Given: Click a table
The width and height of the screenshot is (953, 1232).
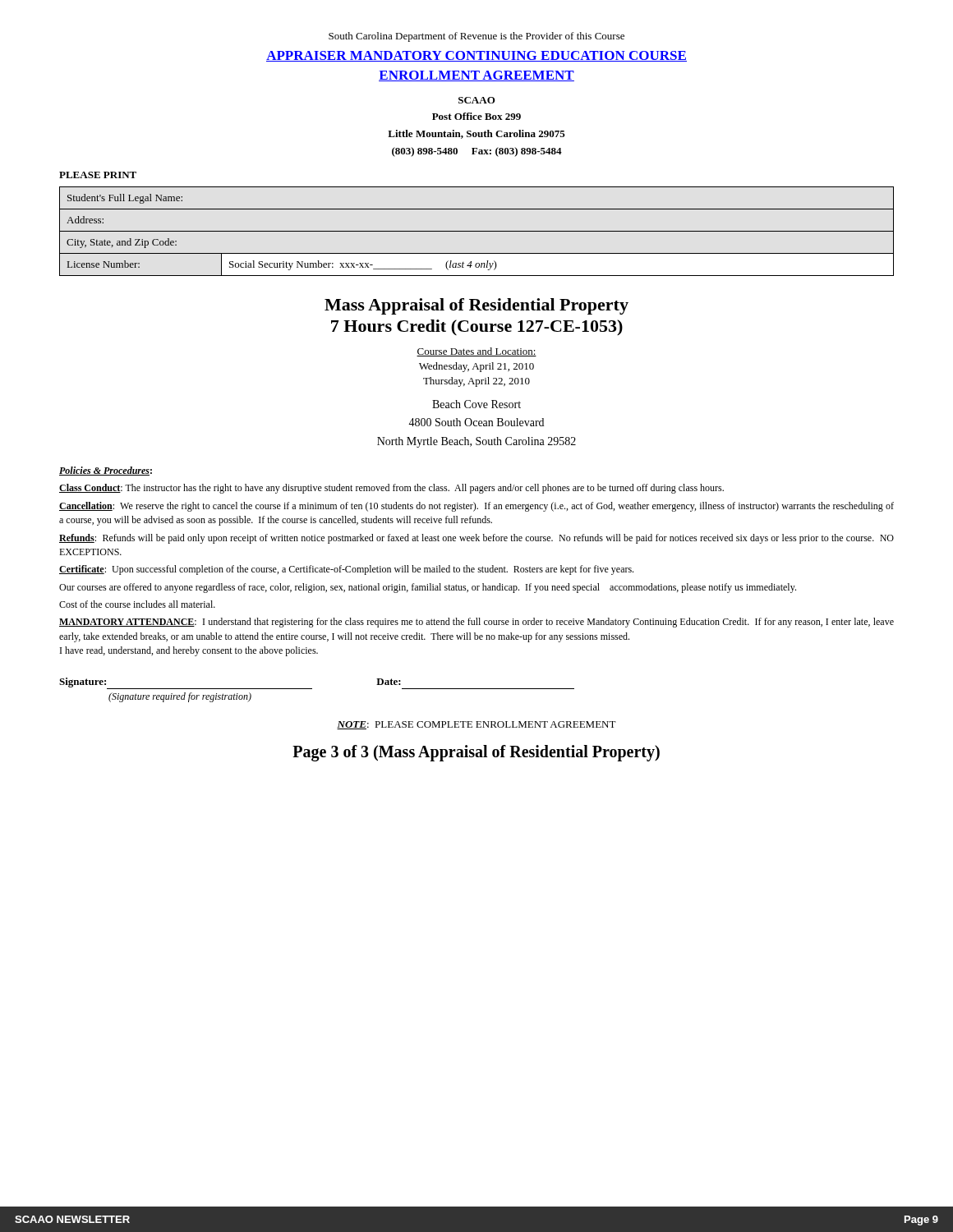Looking at the screenshot, I should pyautogui.click(x=476, y=231).
